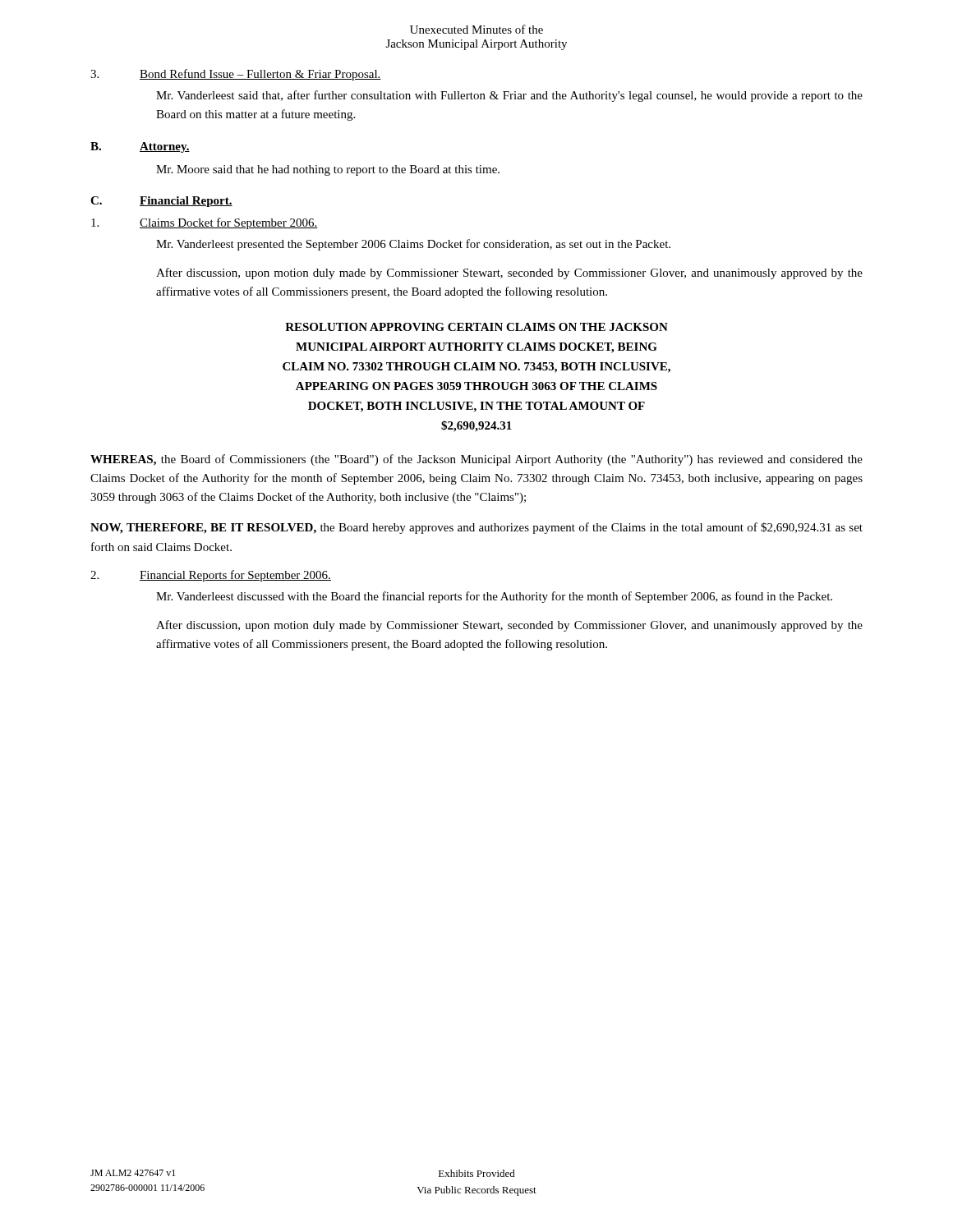Locate the text block starting "Mr. Vanderleest said"
This screenshot has width=953, height=1232.
[x=509, y=105]
